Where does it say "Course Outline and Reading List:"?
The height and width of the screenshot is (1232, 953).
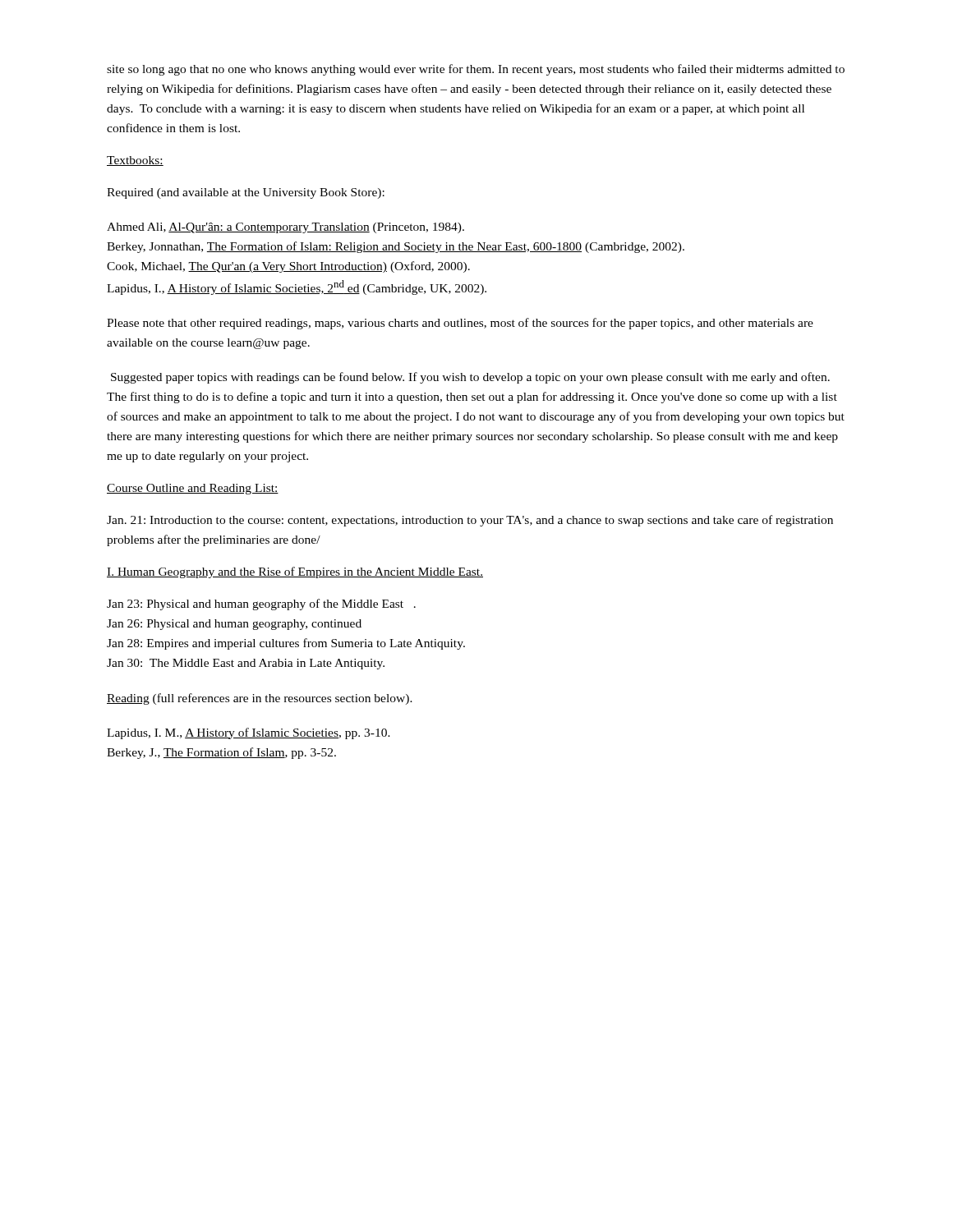tap(192, 488)
